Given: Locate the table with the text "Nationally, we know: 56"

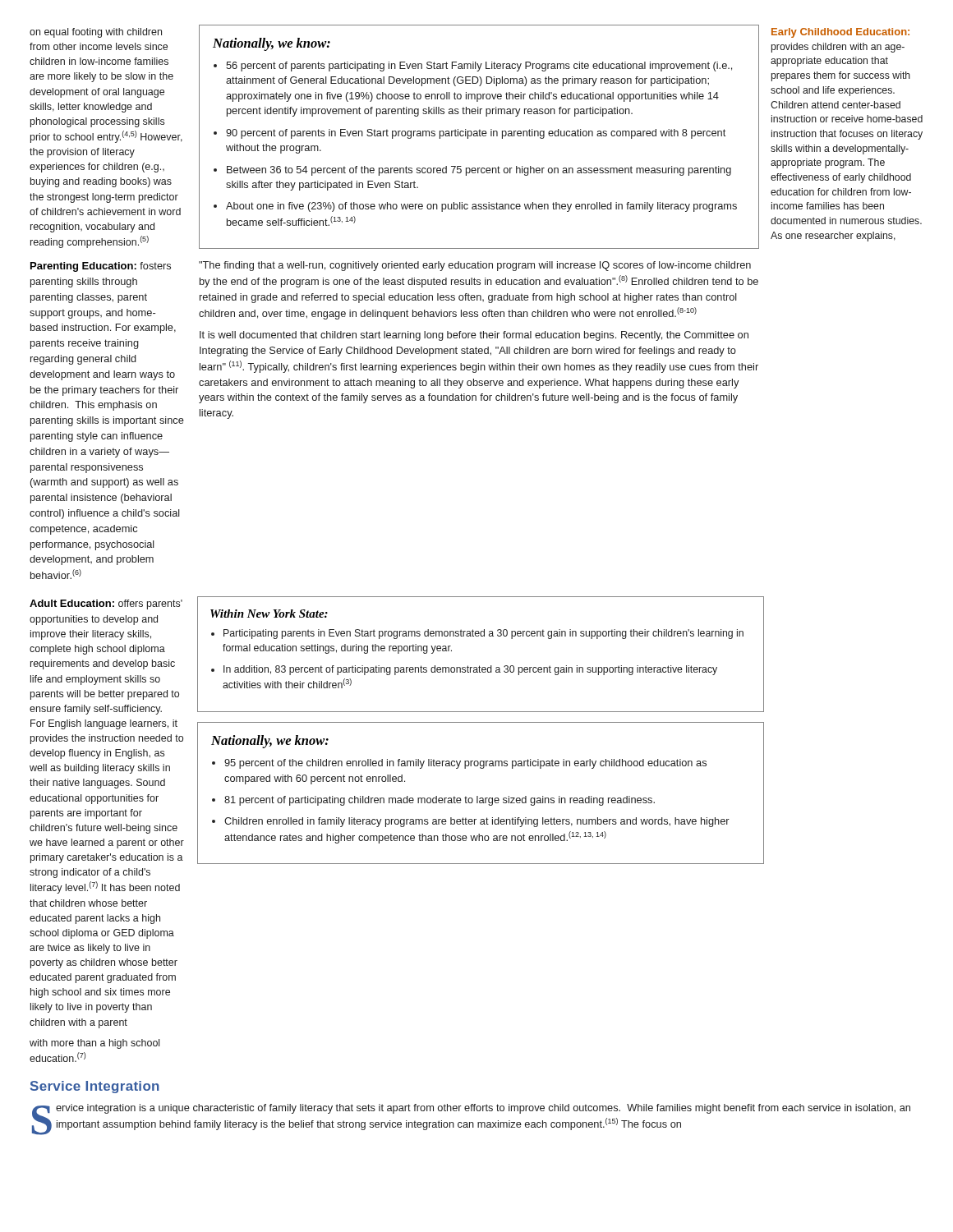Looking at the screenshot, I should [479, 137].
